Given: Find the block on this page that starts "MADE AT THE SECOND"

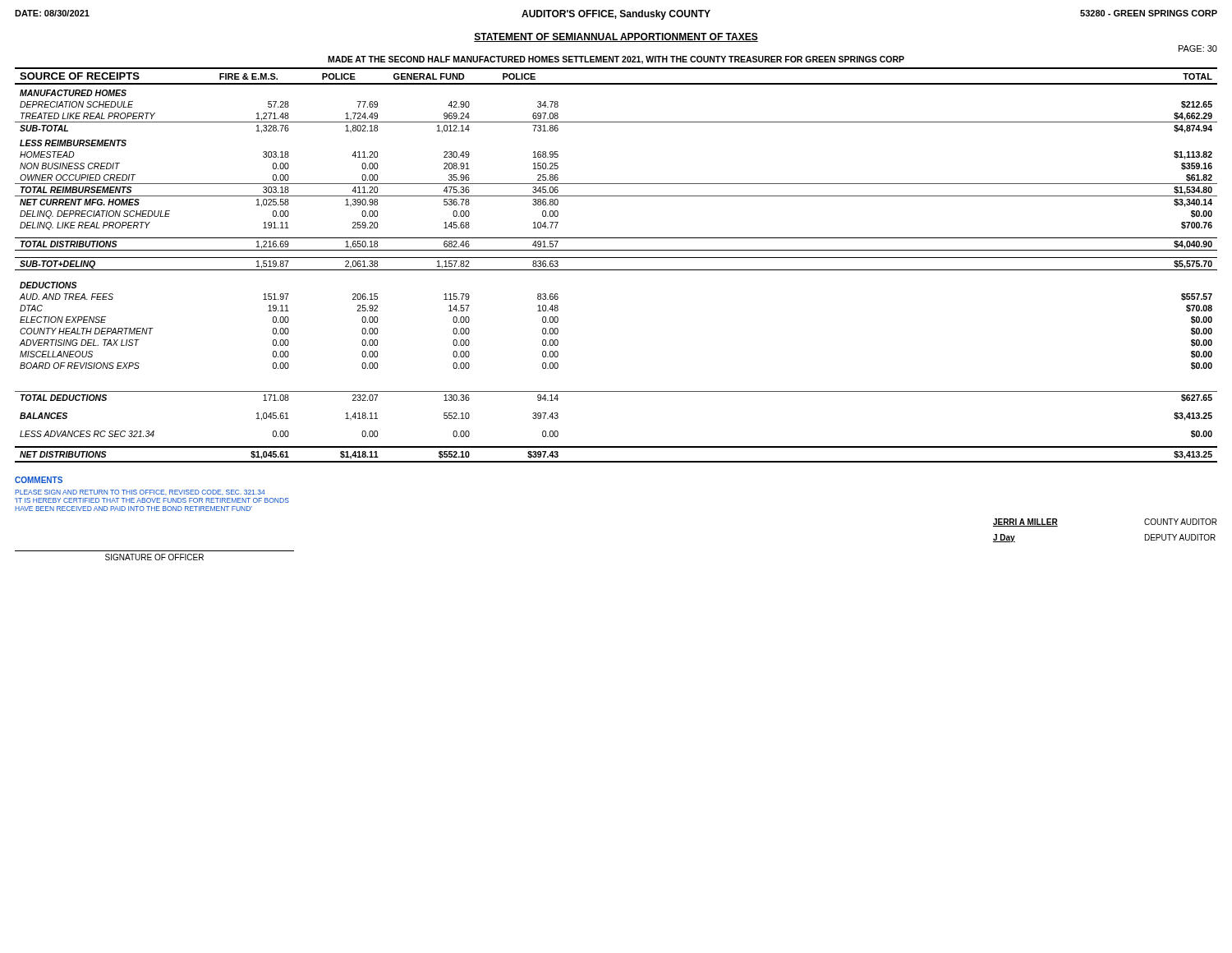Looking at the screenshot, I should pos(616,59).
